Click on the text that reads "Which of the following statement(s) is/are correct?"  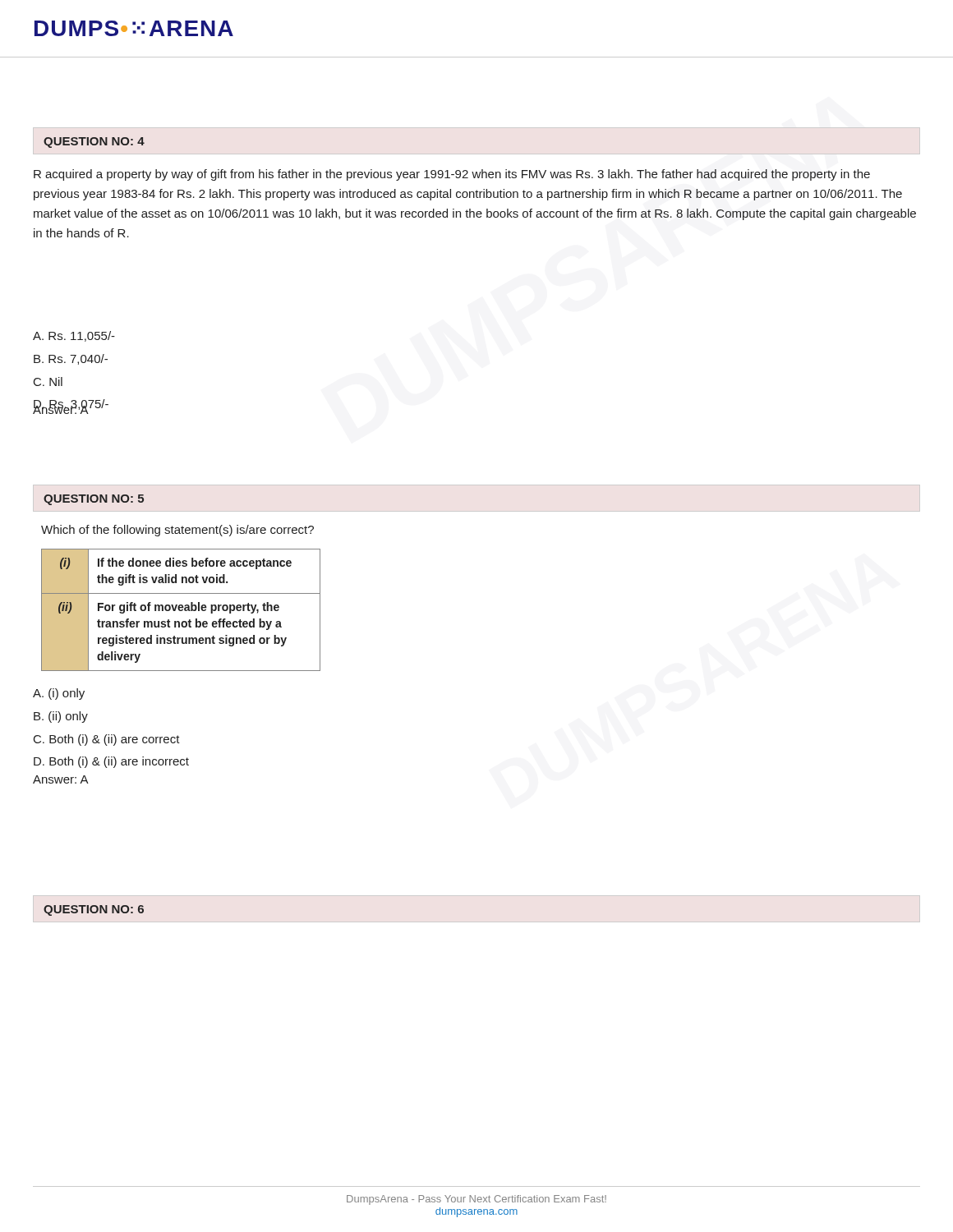pyautogui.click(x=178, y=529)
